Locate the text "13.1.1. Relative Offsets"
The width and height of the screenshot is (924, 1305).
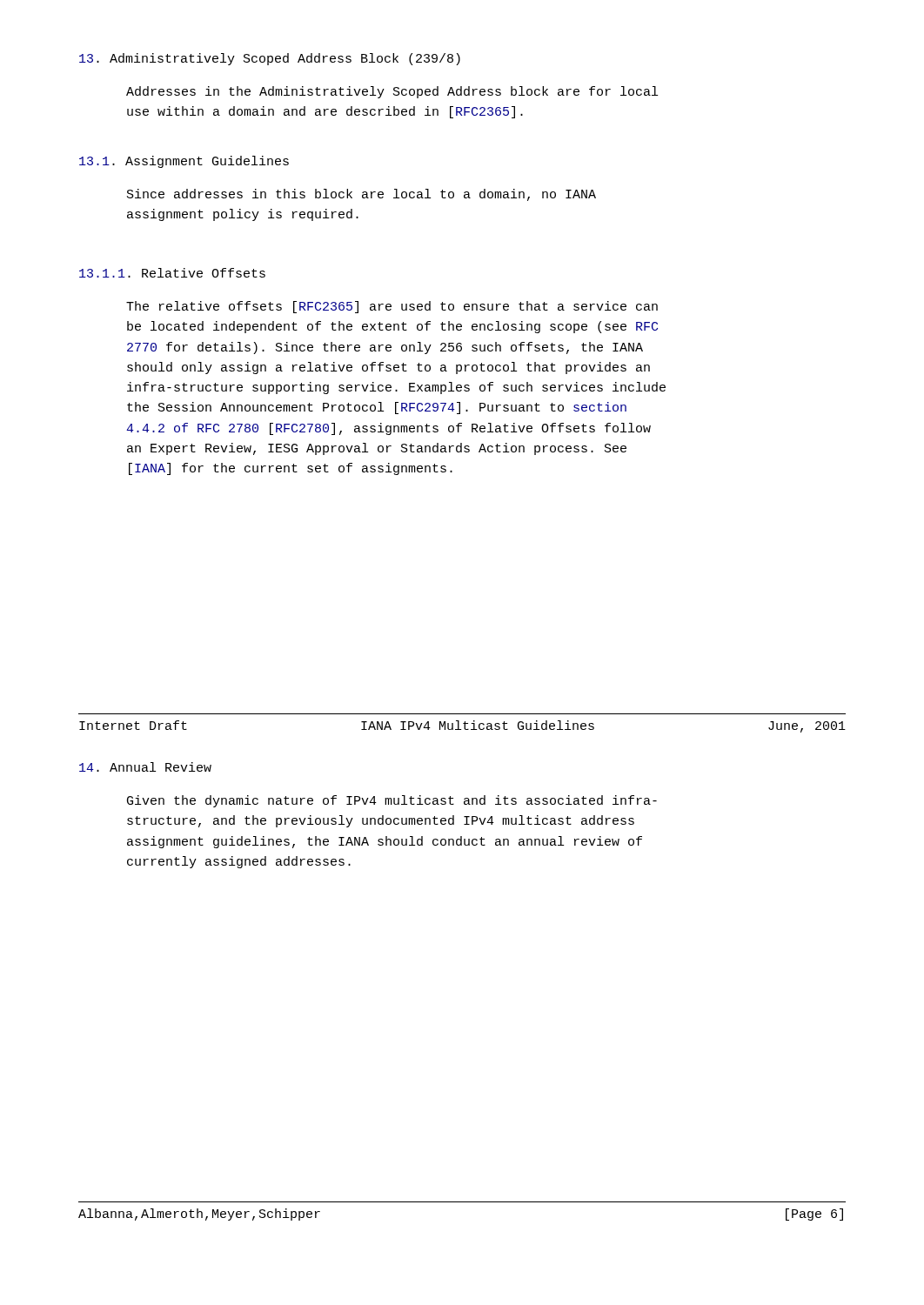[172, 275]
